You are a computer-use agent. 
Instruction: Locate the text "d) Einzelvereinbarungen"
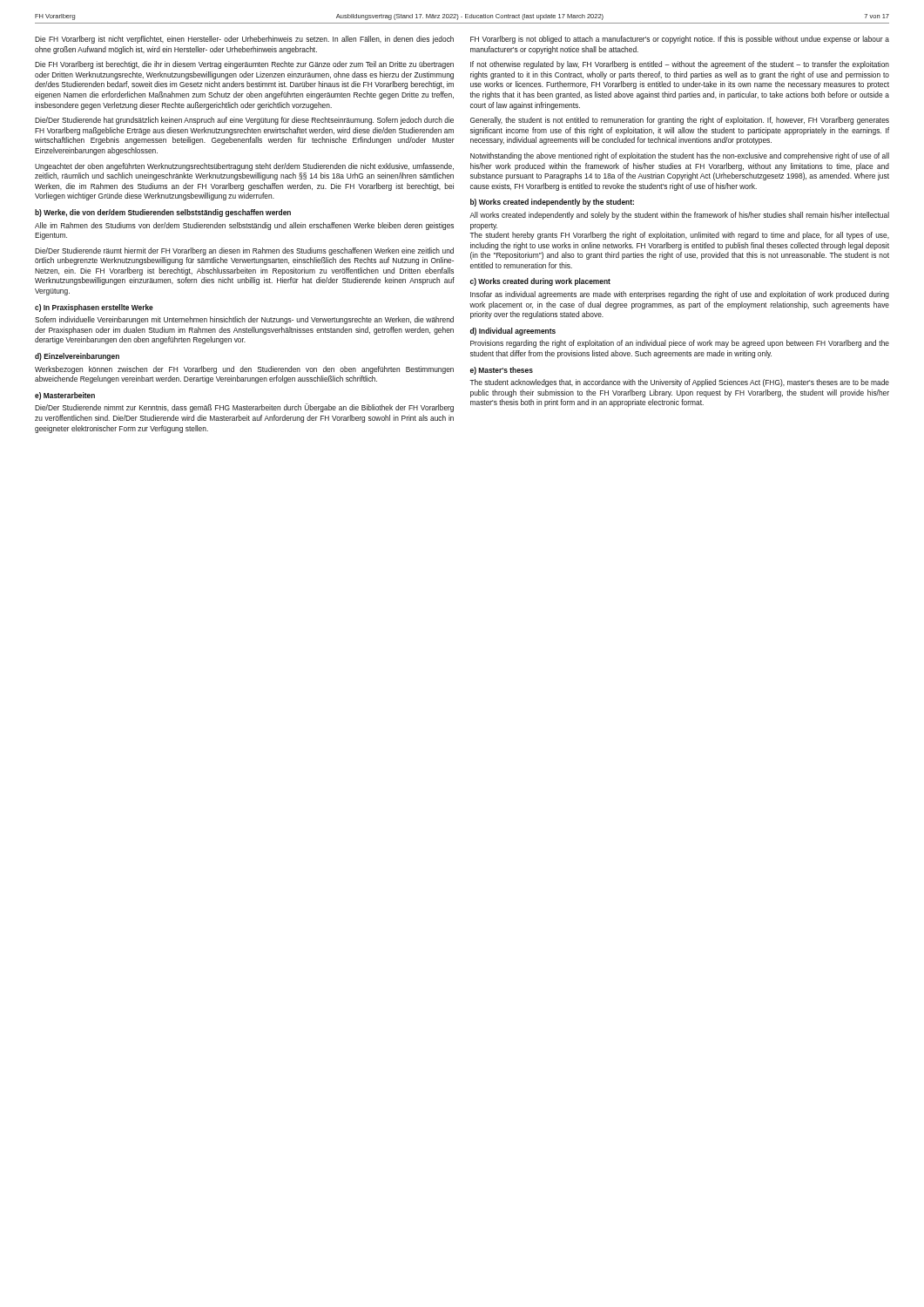click(x=77, y=356)
